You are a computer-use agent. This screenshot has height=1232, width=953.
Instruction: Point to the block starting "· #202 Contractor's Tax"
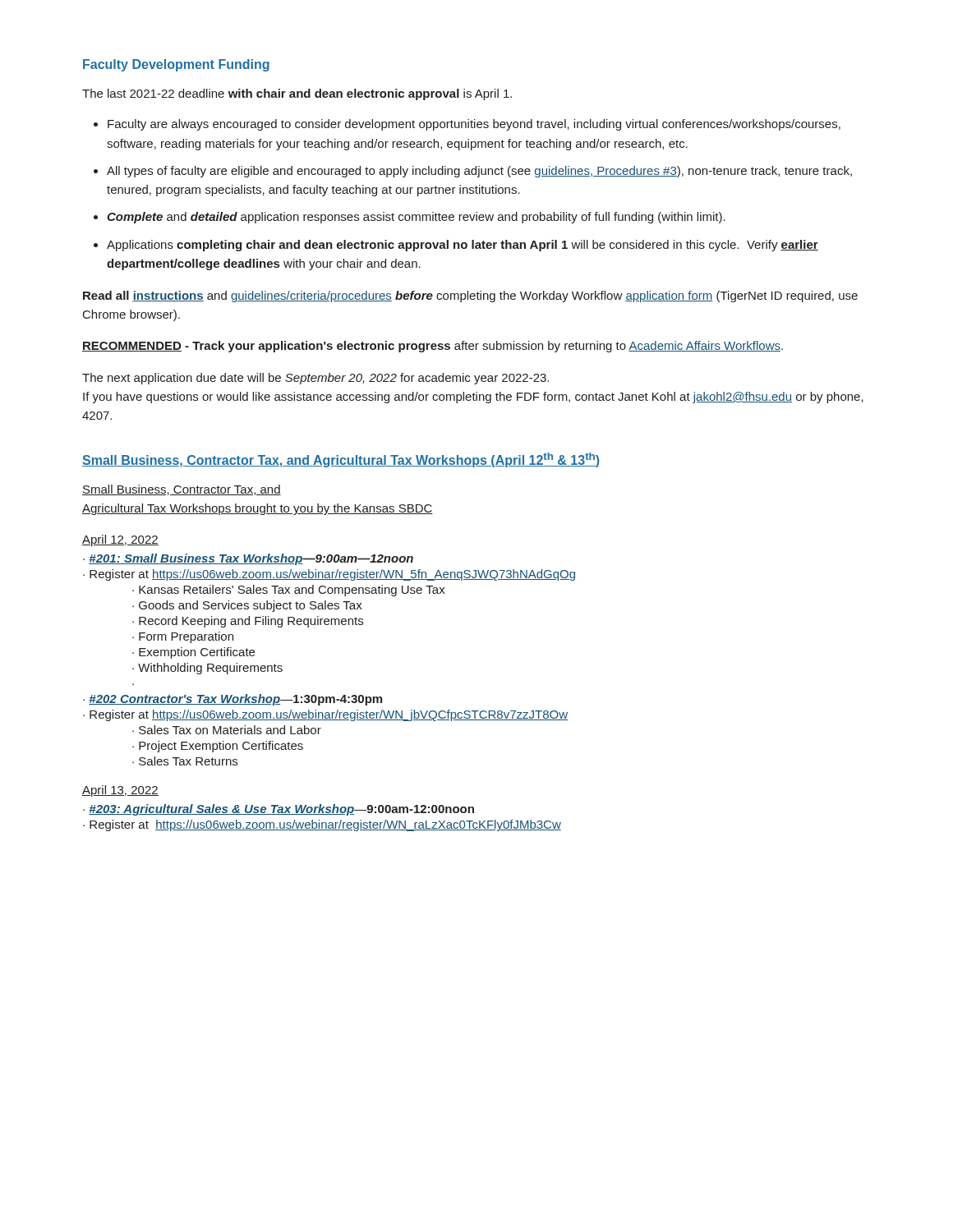point(233,699)
